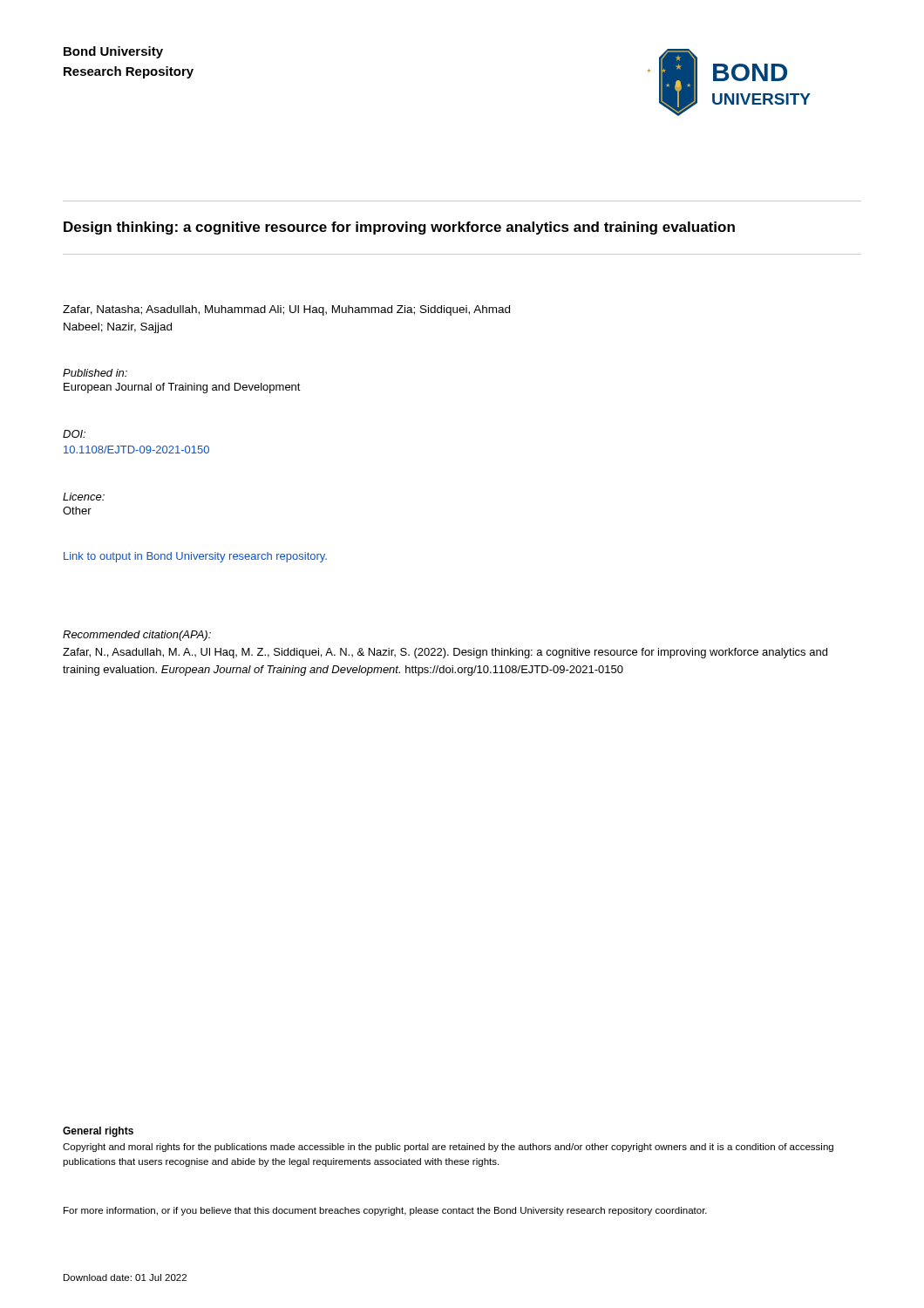The height and width of the screenshot is (1308, 924).
Task: Click on the text starting "Link to output"
Action: pos(195,556)
